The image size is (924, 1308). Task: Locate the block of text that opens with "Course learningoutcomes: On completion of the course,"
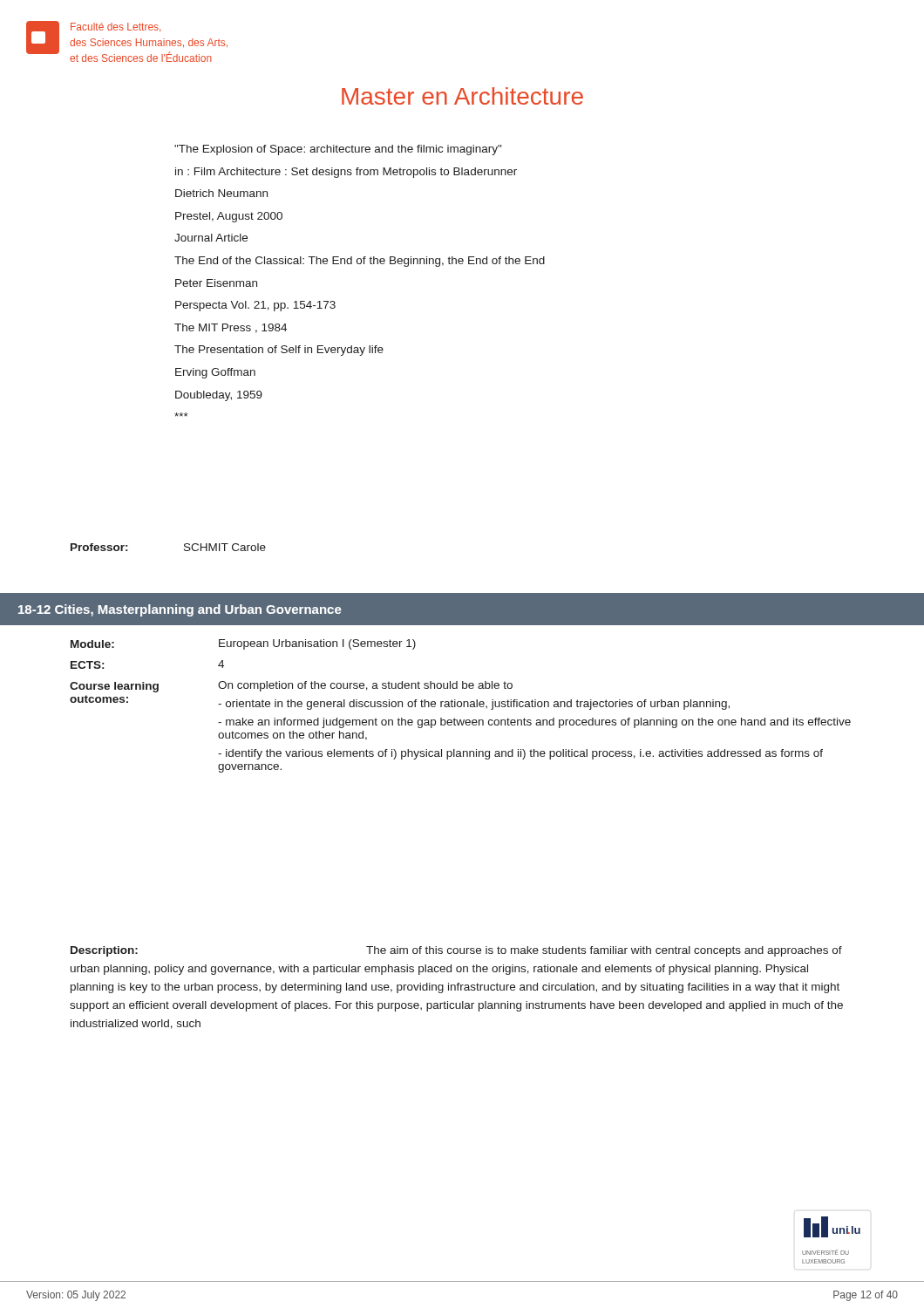pos(462,728)
